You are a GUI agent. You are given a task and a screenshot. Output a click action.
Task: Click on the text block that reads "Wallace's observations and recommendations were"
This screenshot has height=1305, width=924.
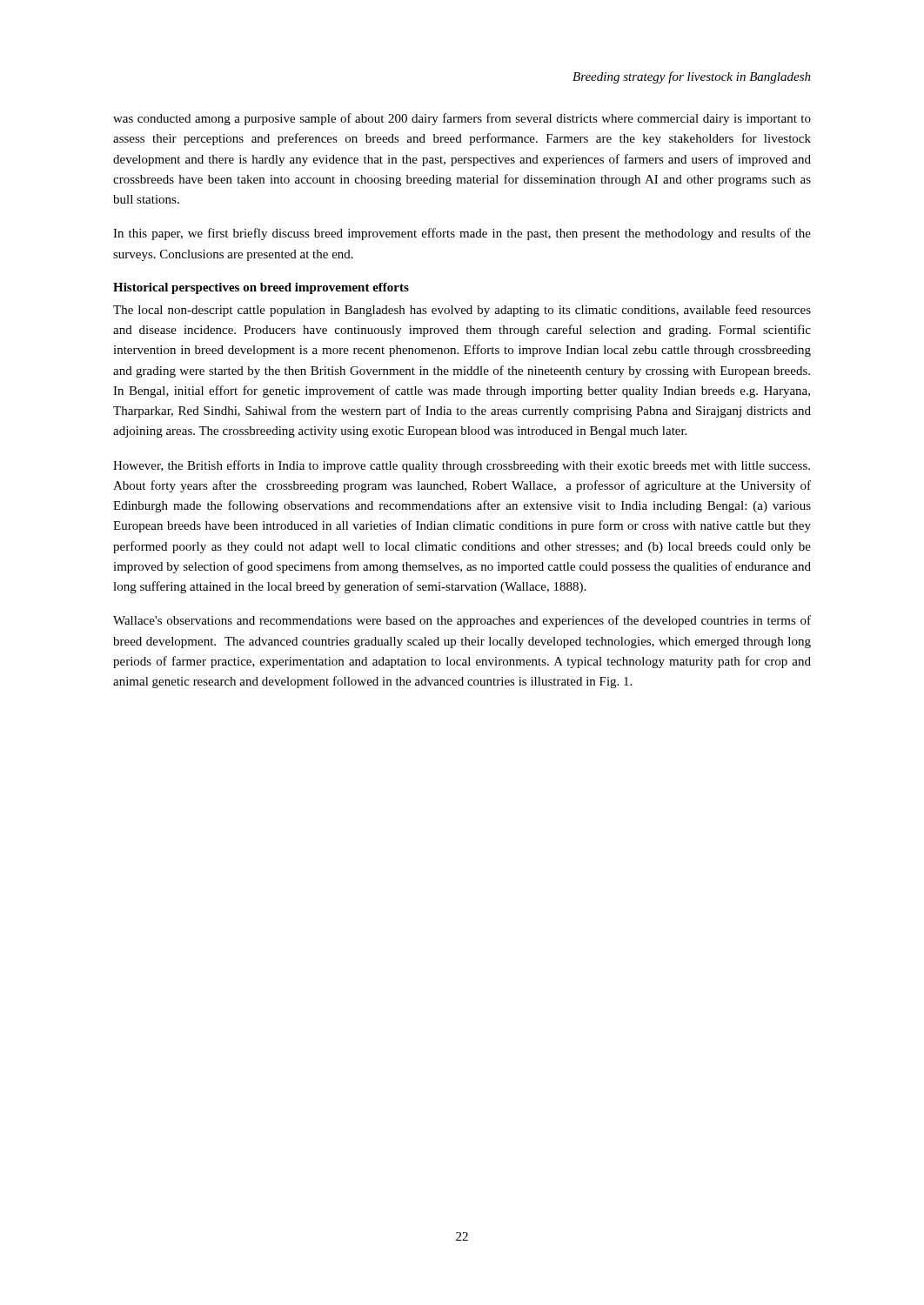click(462, 651)
